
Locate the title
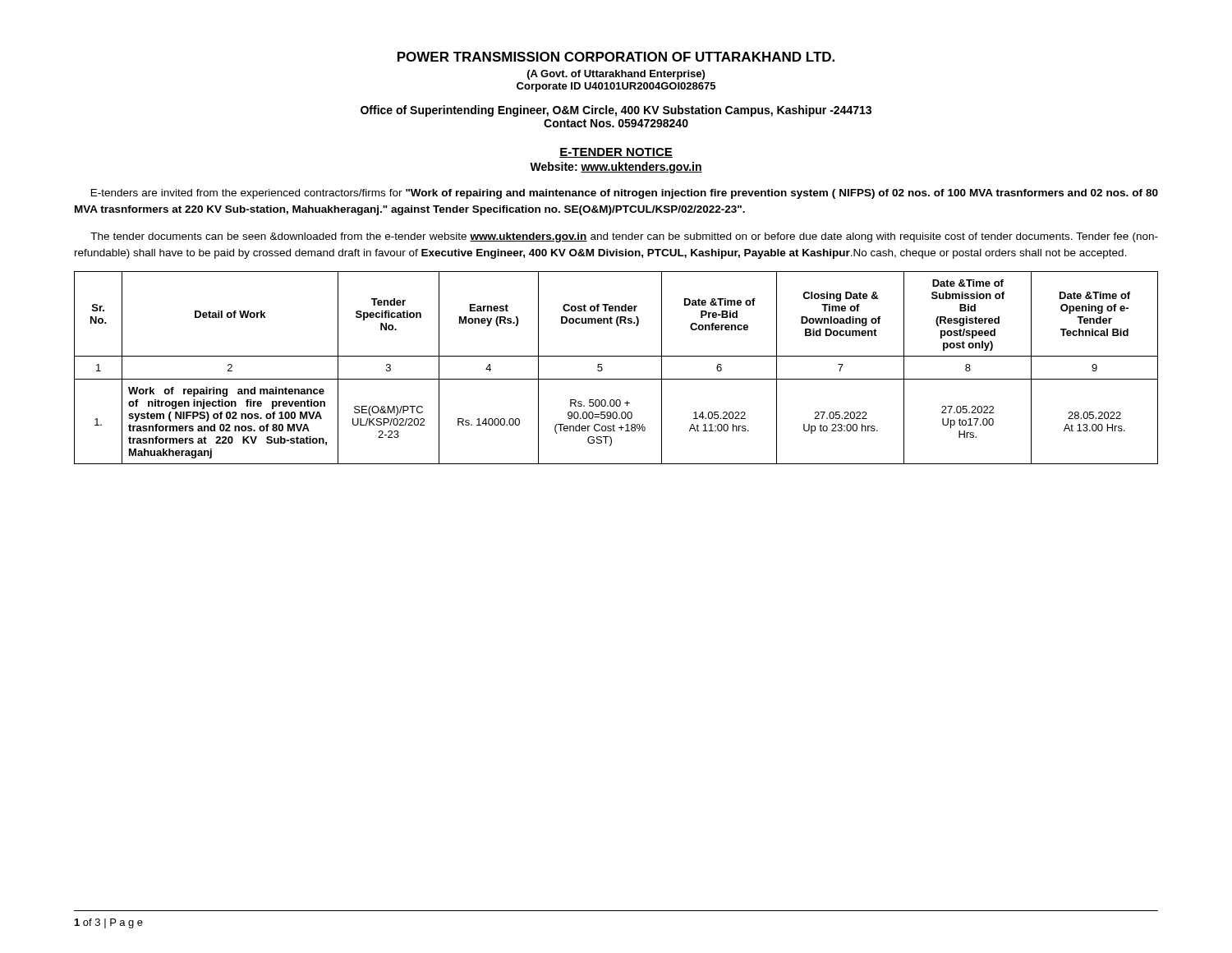coord(616,57)
